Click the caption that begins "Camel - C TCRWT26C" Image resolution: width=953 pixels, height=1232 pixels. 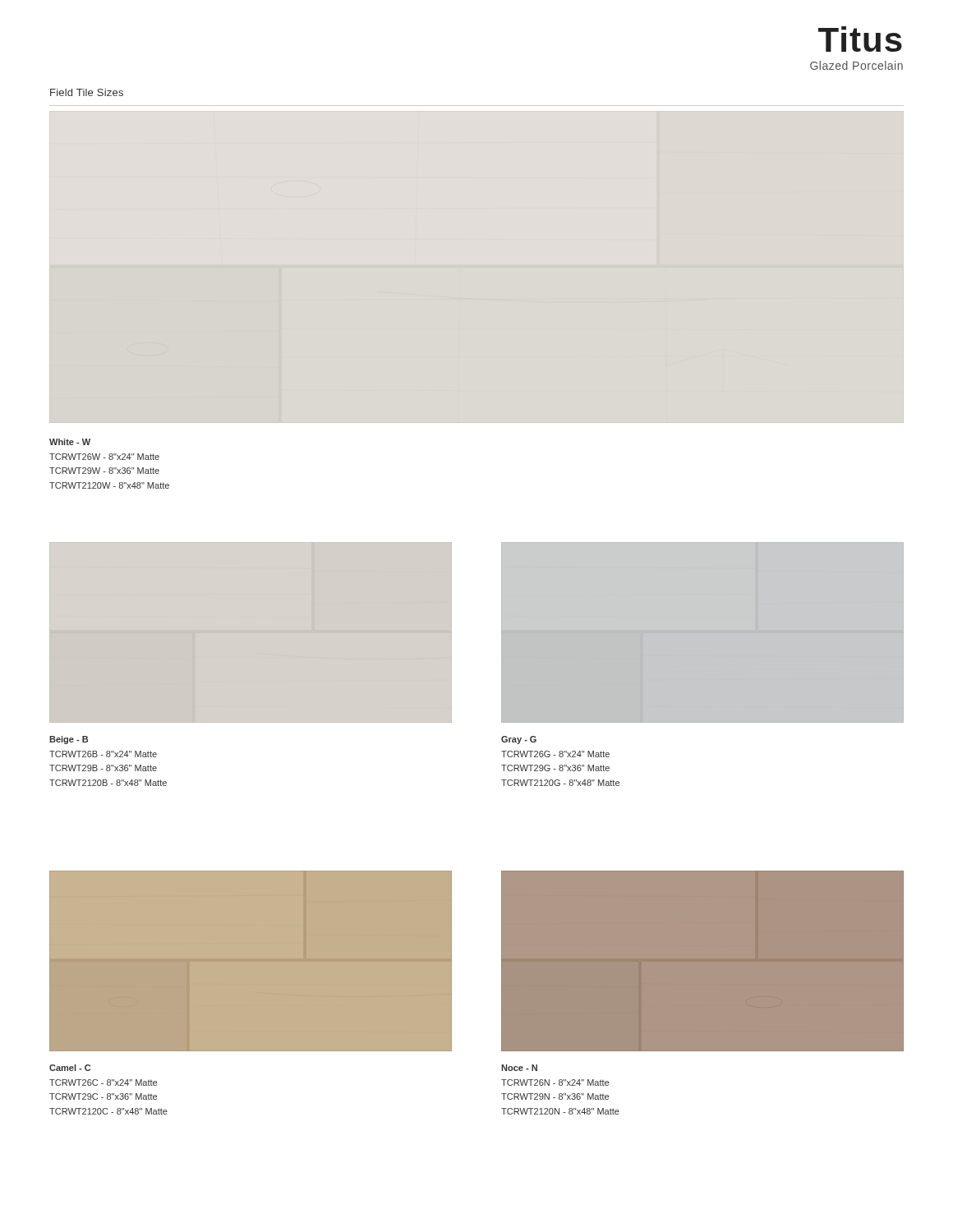[x=108, y=1089]
